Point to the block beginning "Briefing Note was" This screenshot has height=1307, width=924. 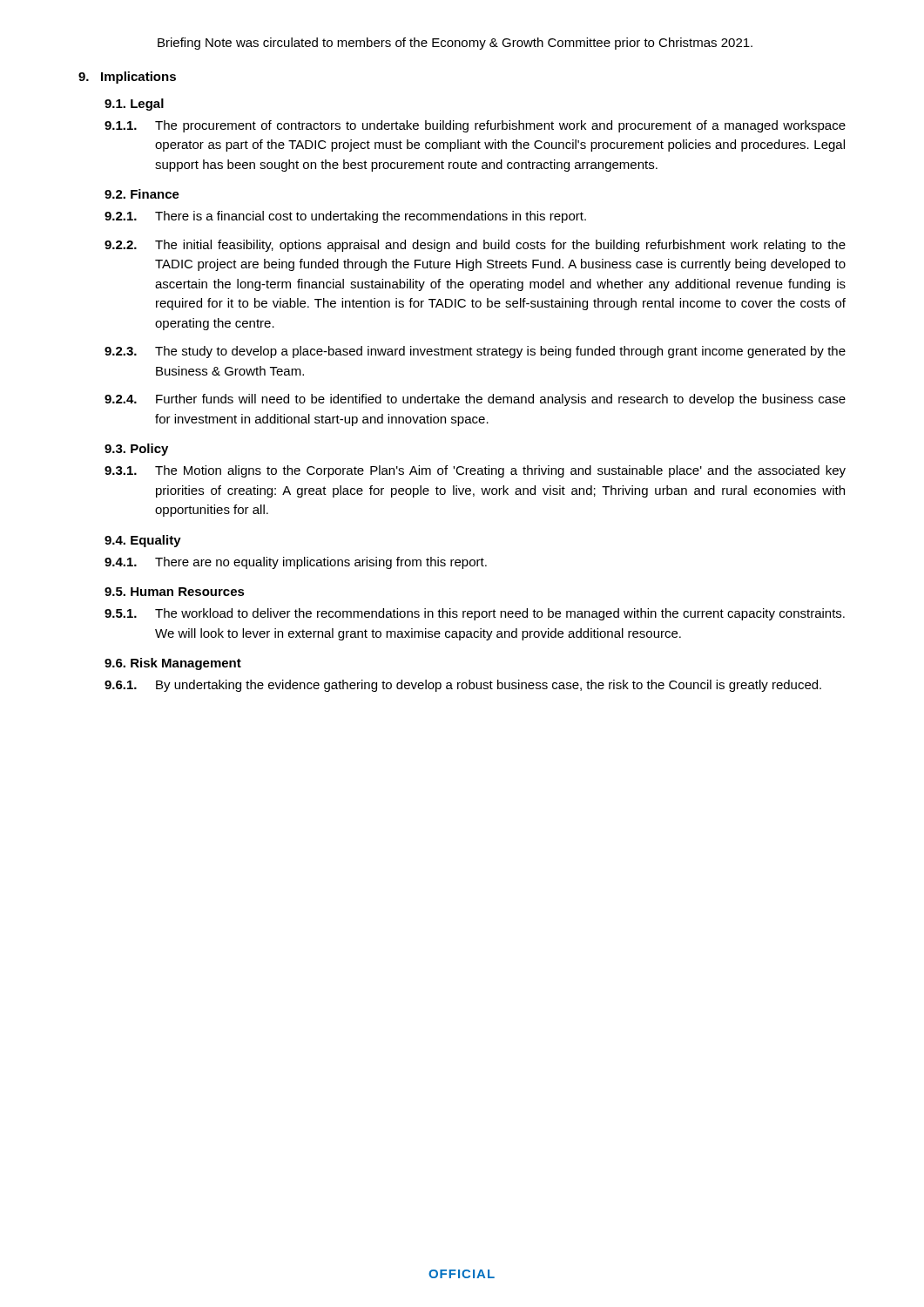tap(455, 42)
